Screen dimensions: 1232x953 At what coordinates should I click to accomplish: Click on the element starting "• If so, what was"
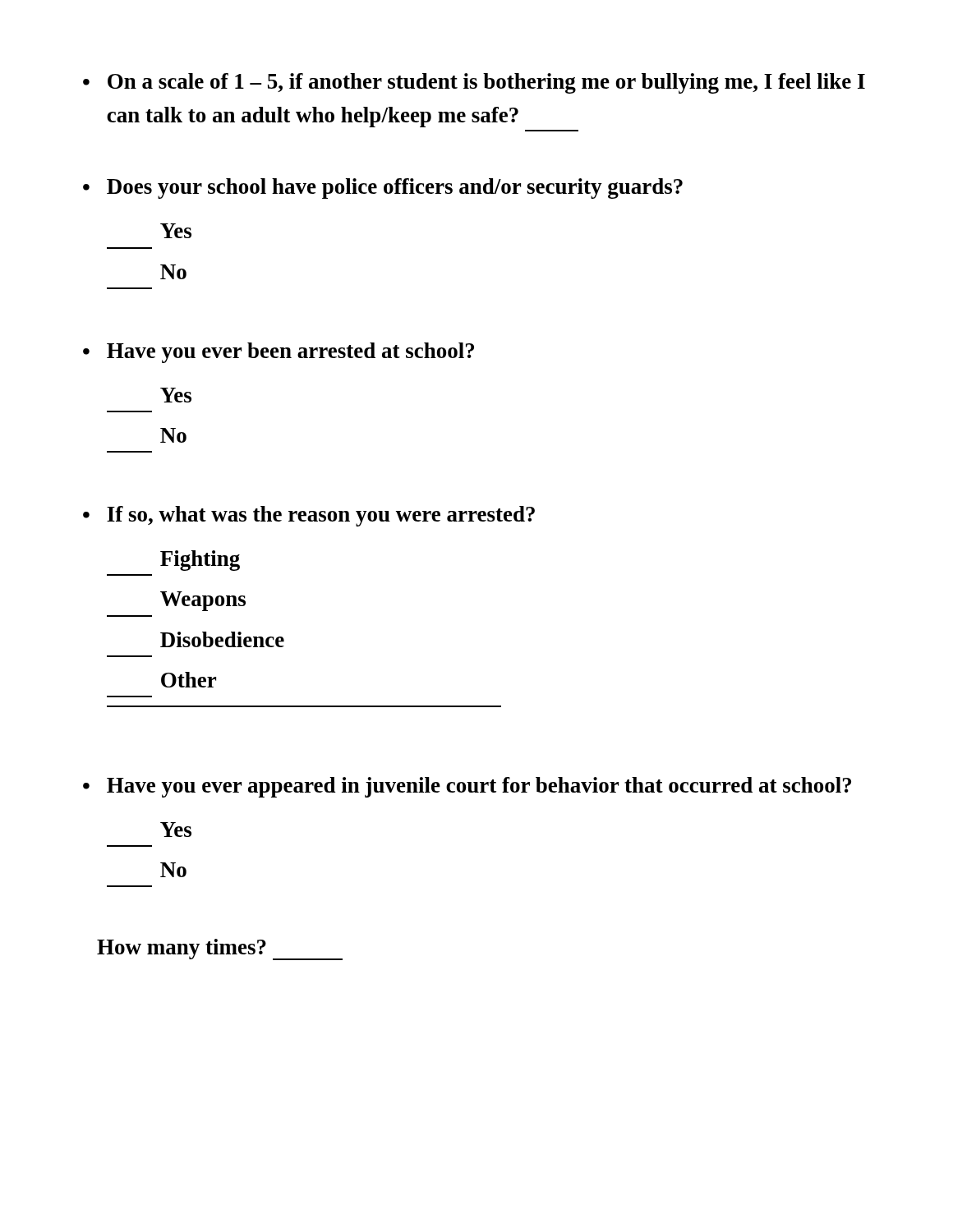tap(309, 516)
